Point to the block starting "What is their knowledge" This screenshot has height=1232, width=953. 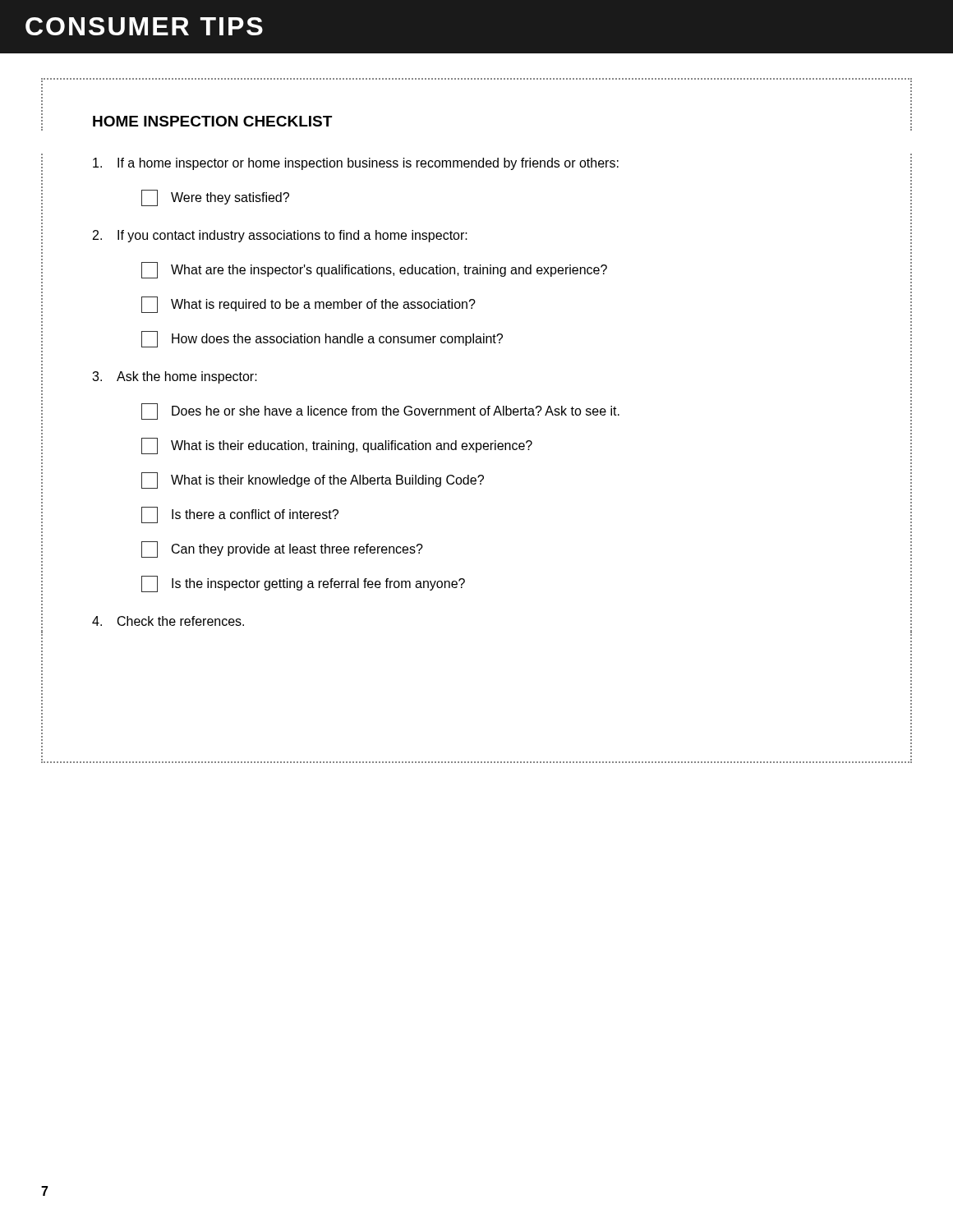pyautogui.click(x=313, y=480)
